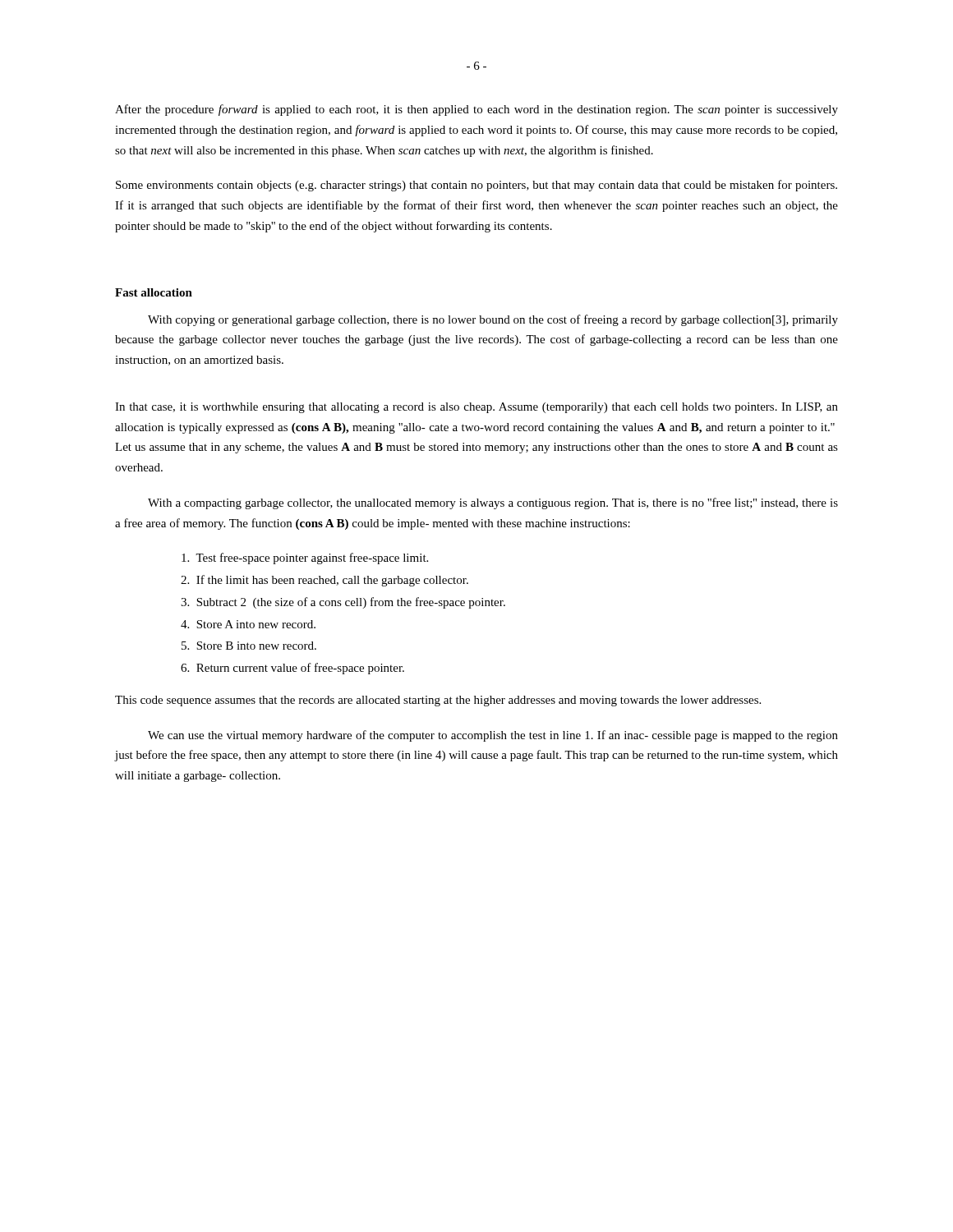Where is the passage that starts "6. Return current value"?
953x1232 pixels.
[293, 668]
